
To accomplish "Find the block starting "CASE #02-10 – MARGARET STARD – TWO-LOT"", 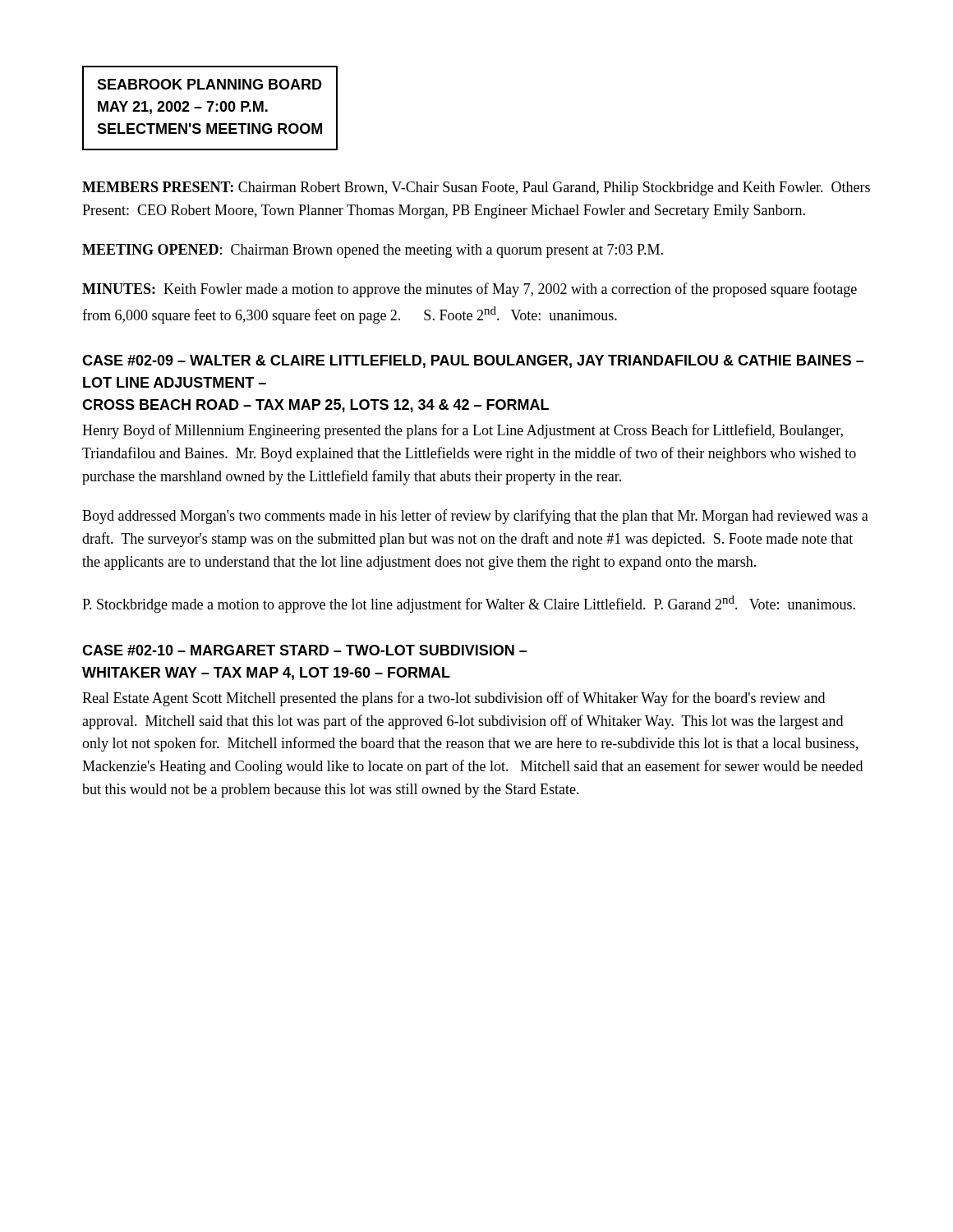I will (x=305, y=661).
